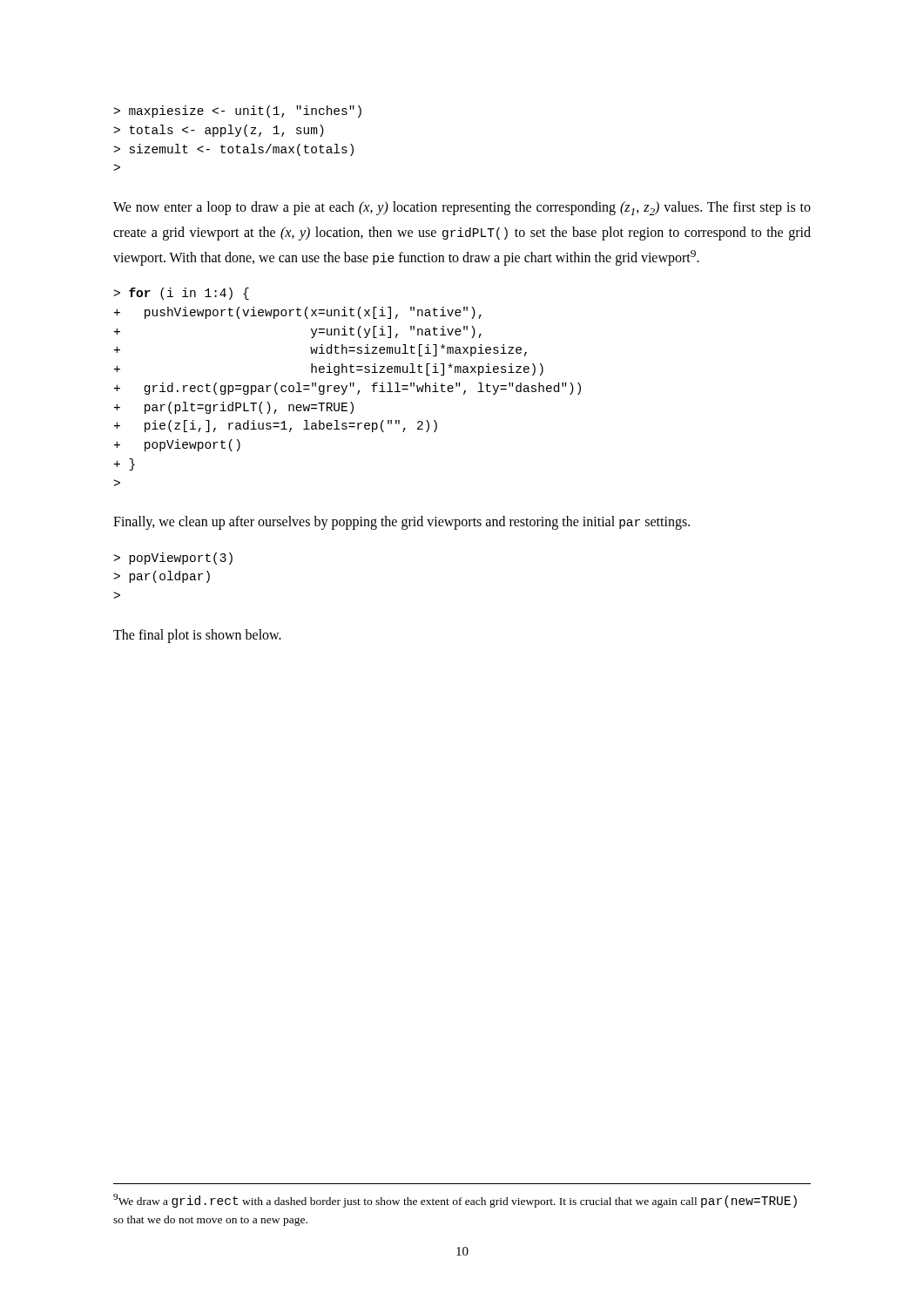
Task: Locate the block of text that opens with "We now enter a loop to draw a"
Action: (462, 233)
